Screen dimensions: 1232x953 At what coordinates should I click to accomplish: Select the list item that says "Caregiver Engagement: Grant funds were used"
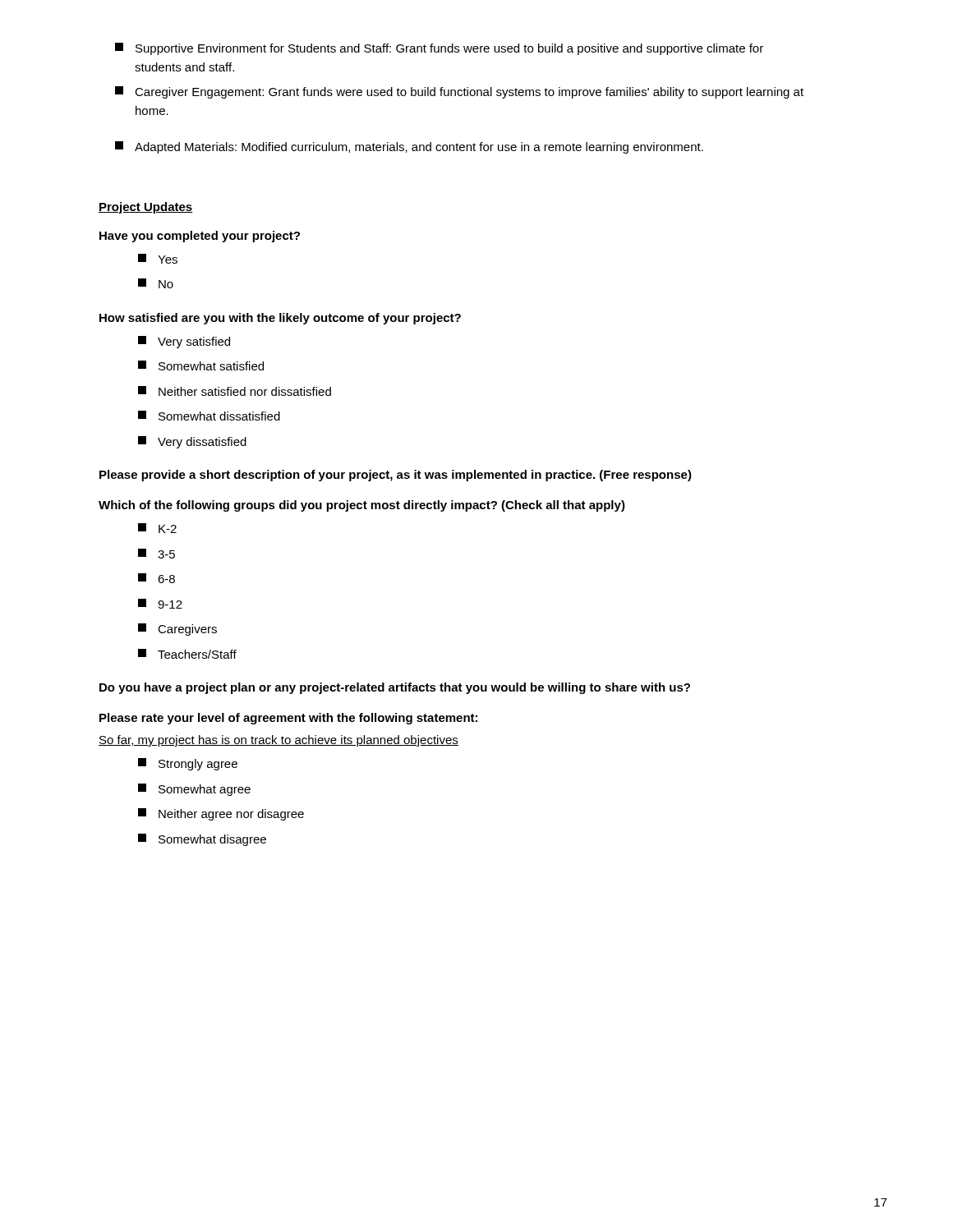click(460, 101)
